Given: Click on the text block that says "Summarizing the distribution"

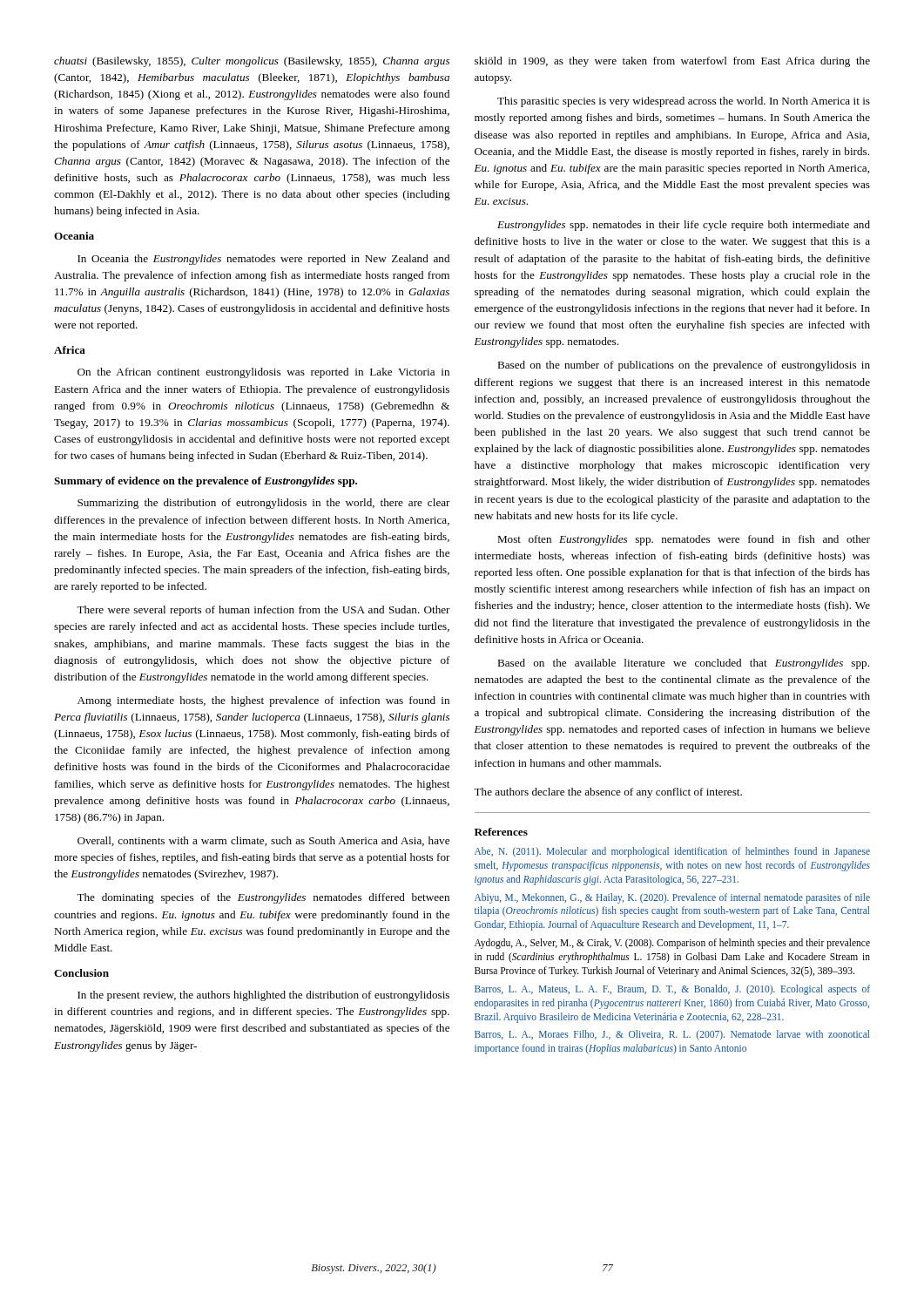Looking at the screenshot, I should click(252, 544).
